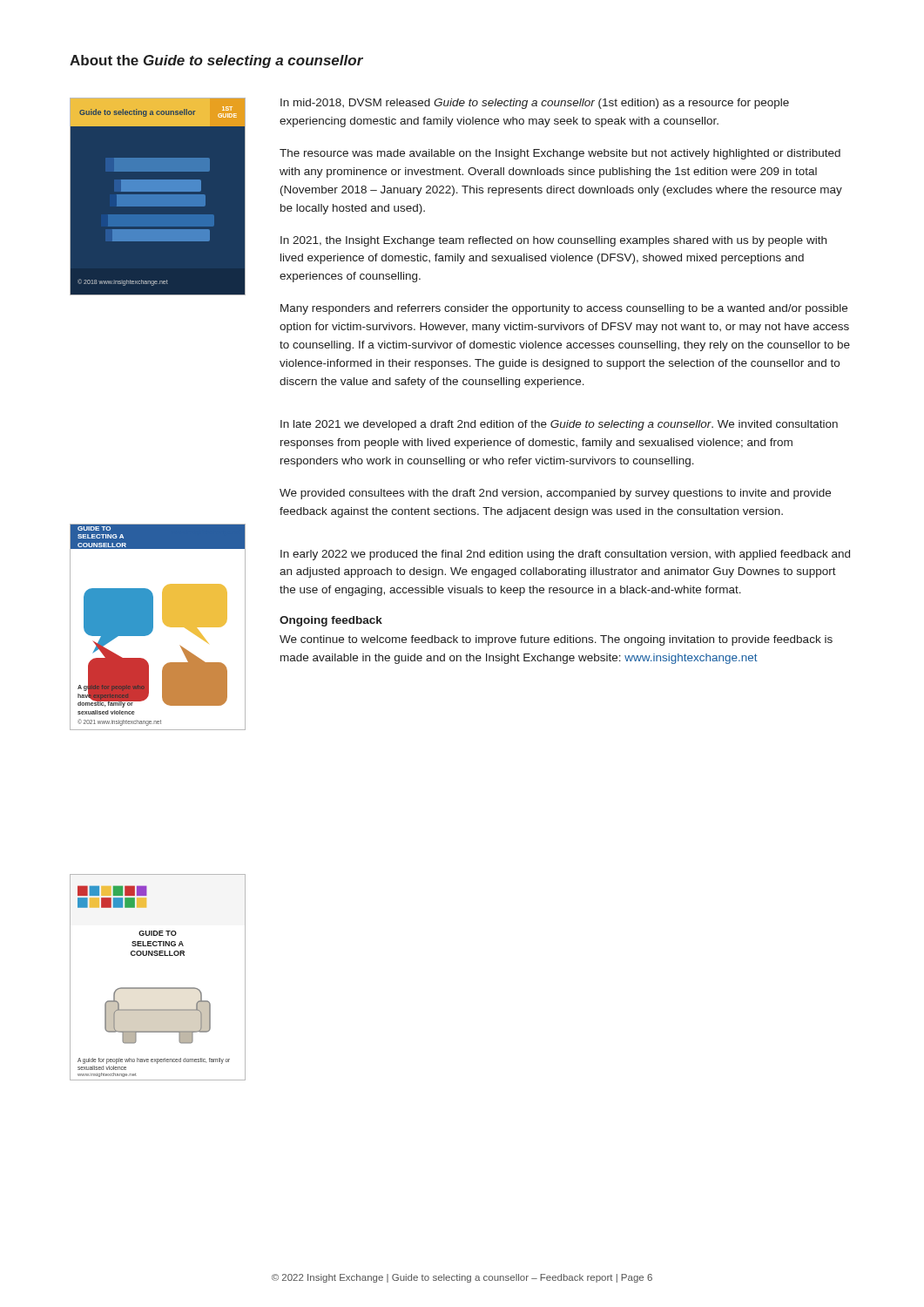Select the text block containing "Many responders and referrers consider the opportunity"
This screenshot has width=924, height=1307.
pyautogui.click(x=565, y=345)
